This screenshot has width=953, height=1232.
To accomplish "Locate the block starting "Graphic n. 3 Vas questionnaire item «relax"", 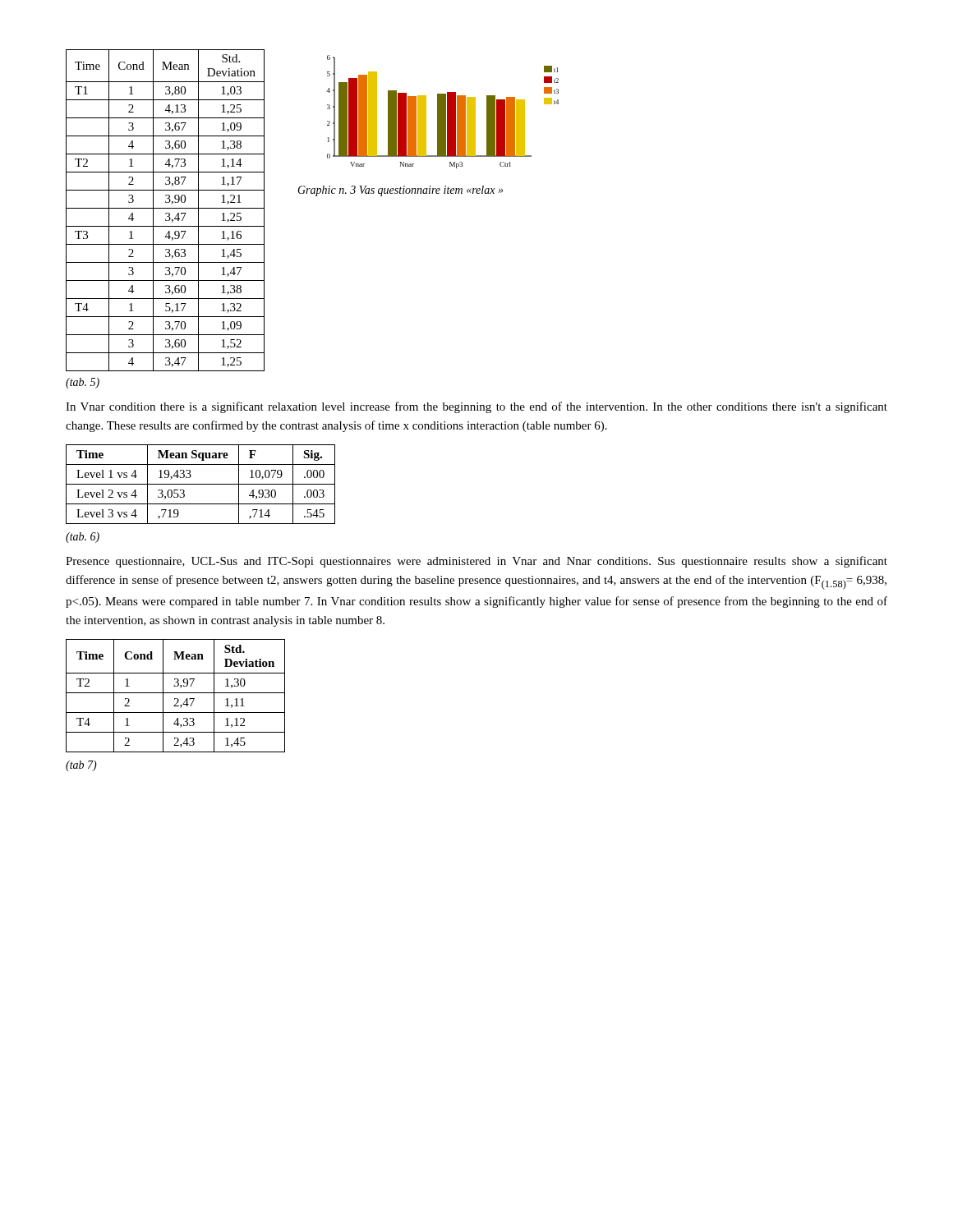I will tap(400, 190).
